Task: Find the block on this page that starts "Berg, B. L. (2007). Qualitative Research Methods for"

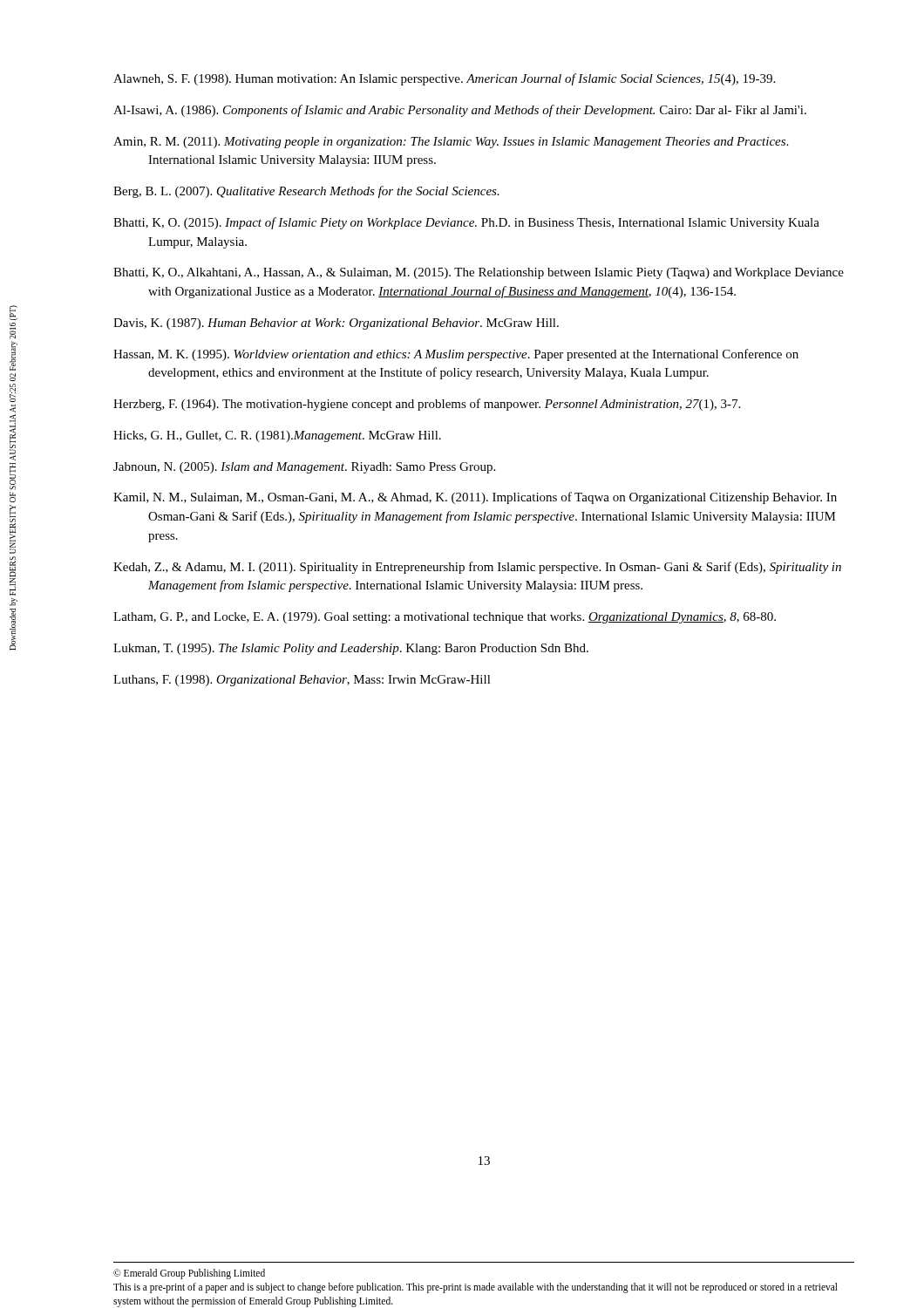Action: point(307,191)
